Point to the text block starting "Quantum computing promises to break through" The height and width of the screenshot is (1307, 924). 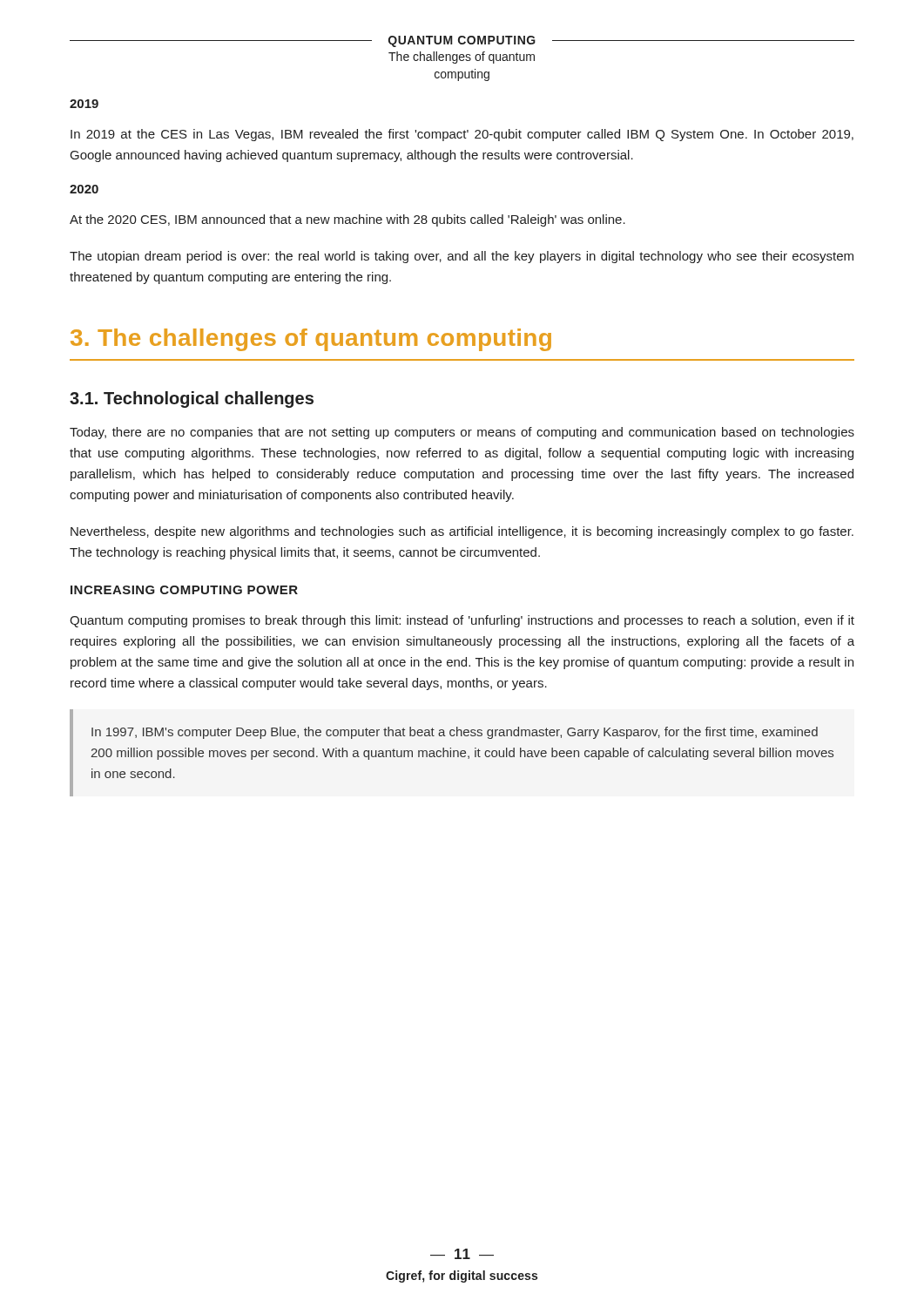(x=462, y=652)
